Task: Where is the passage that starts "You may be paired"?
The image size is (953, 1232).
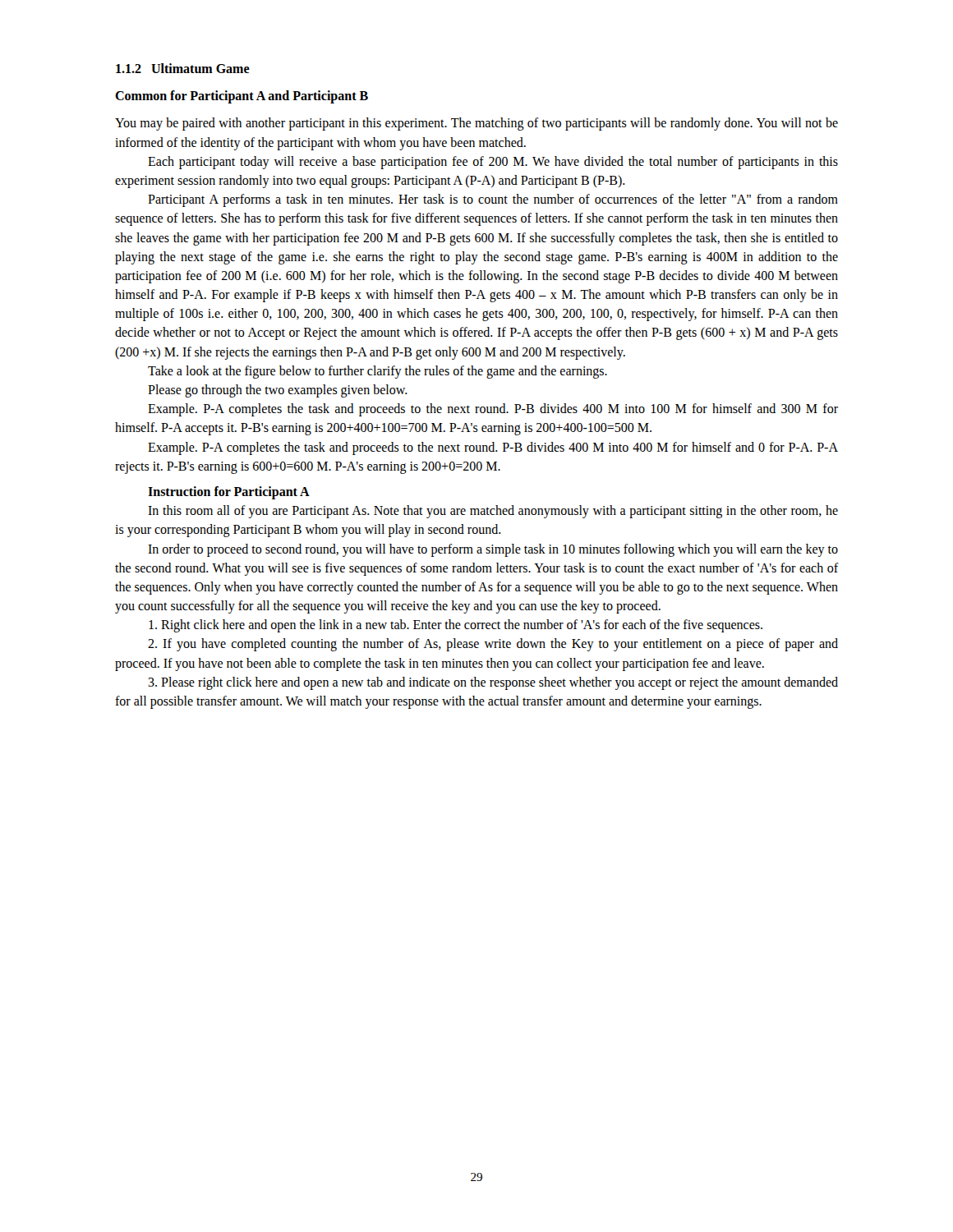Action: 476,133
